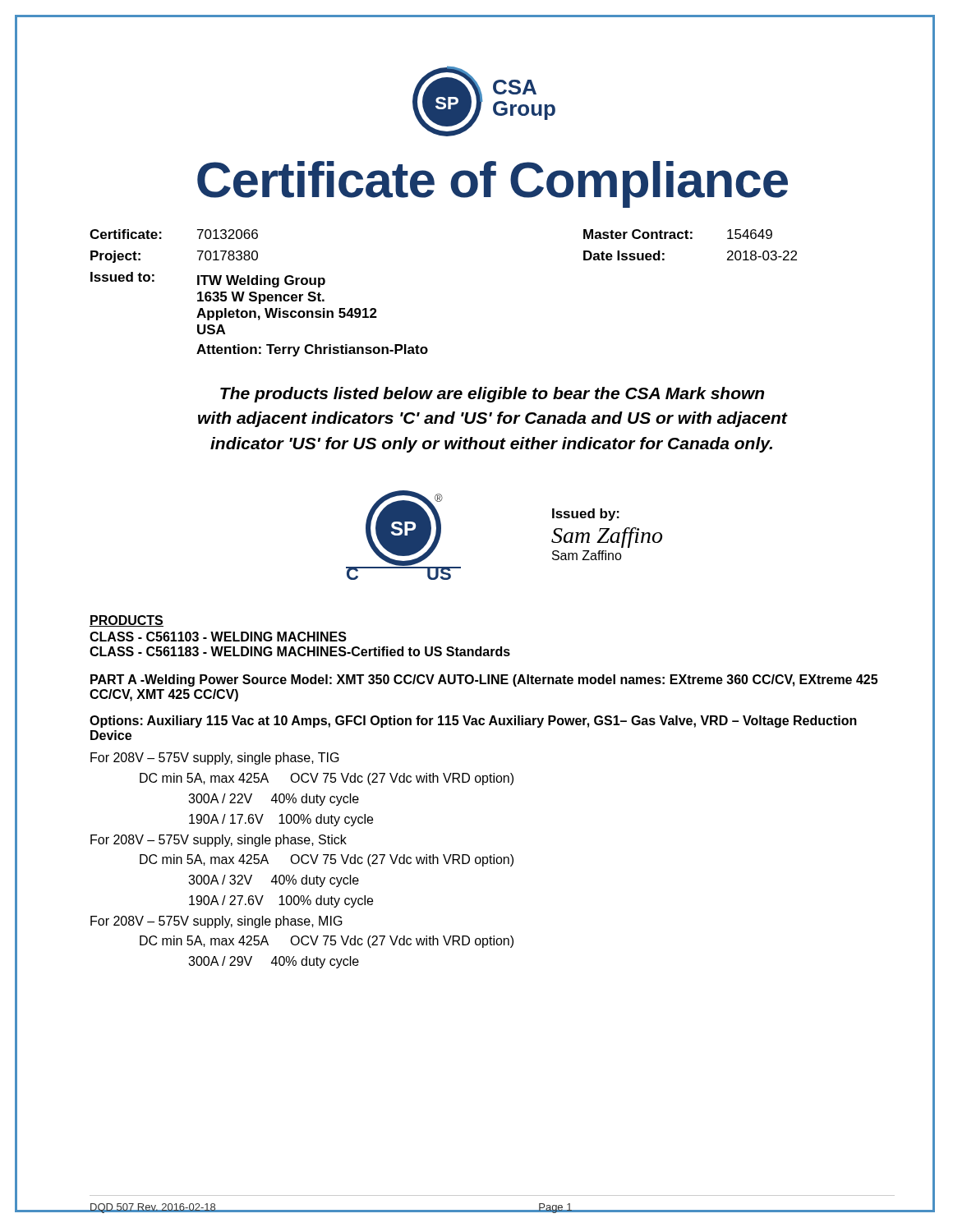Where does it say "CLASS - C561103 - WELDING MACHINES"?
Viewport: 953px width, 1232px height.
[218, 637]
